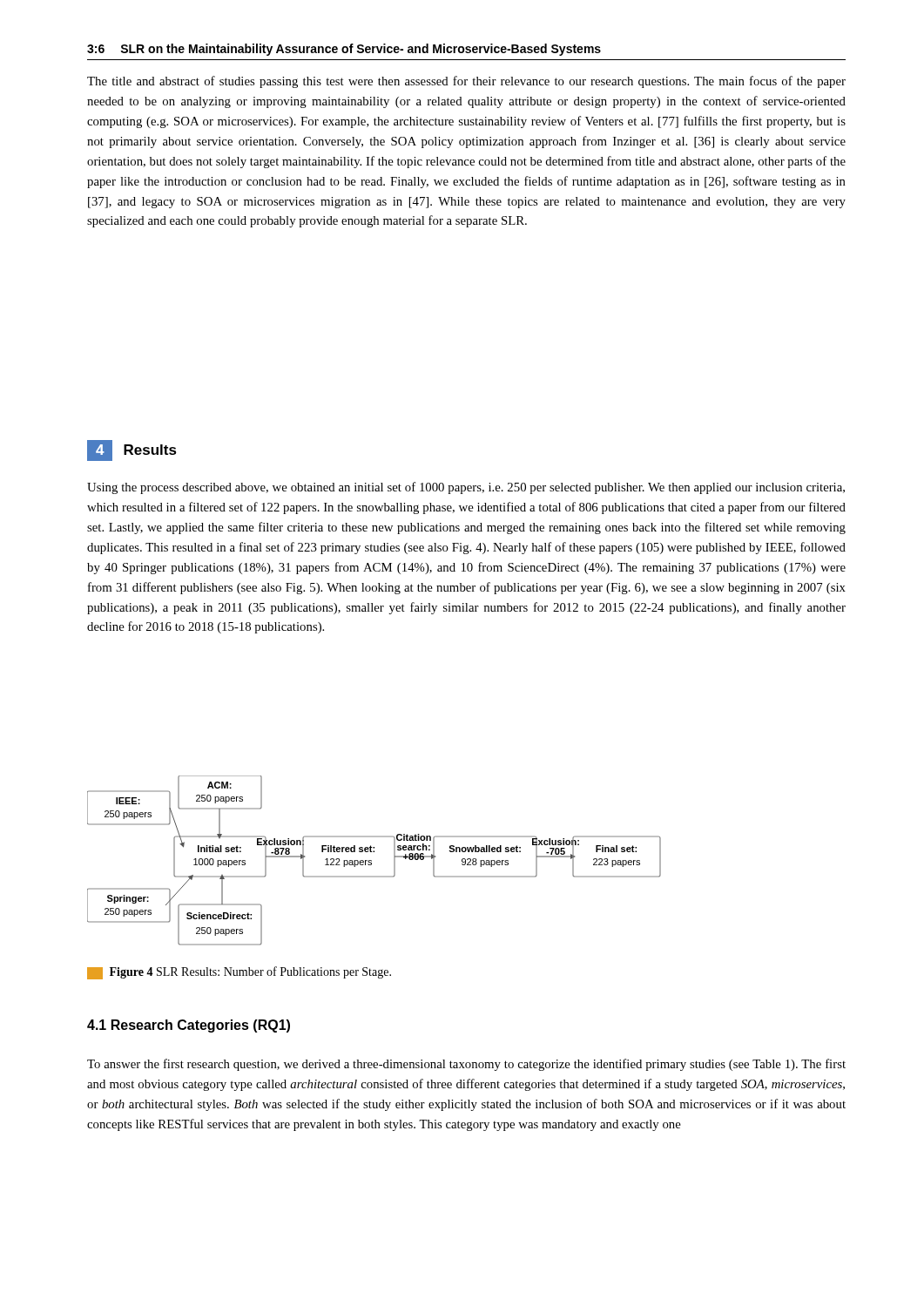This screenshot has width=924, height=1307.
Task: Select the section header containing "4.1 Research Categories (RQ1)"
Action: pos(189,1026)
